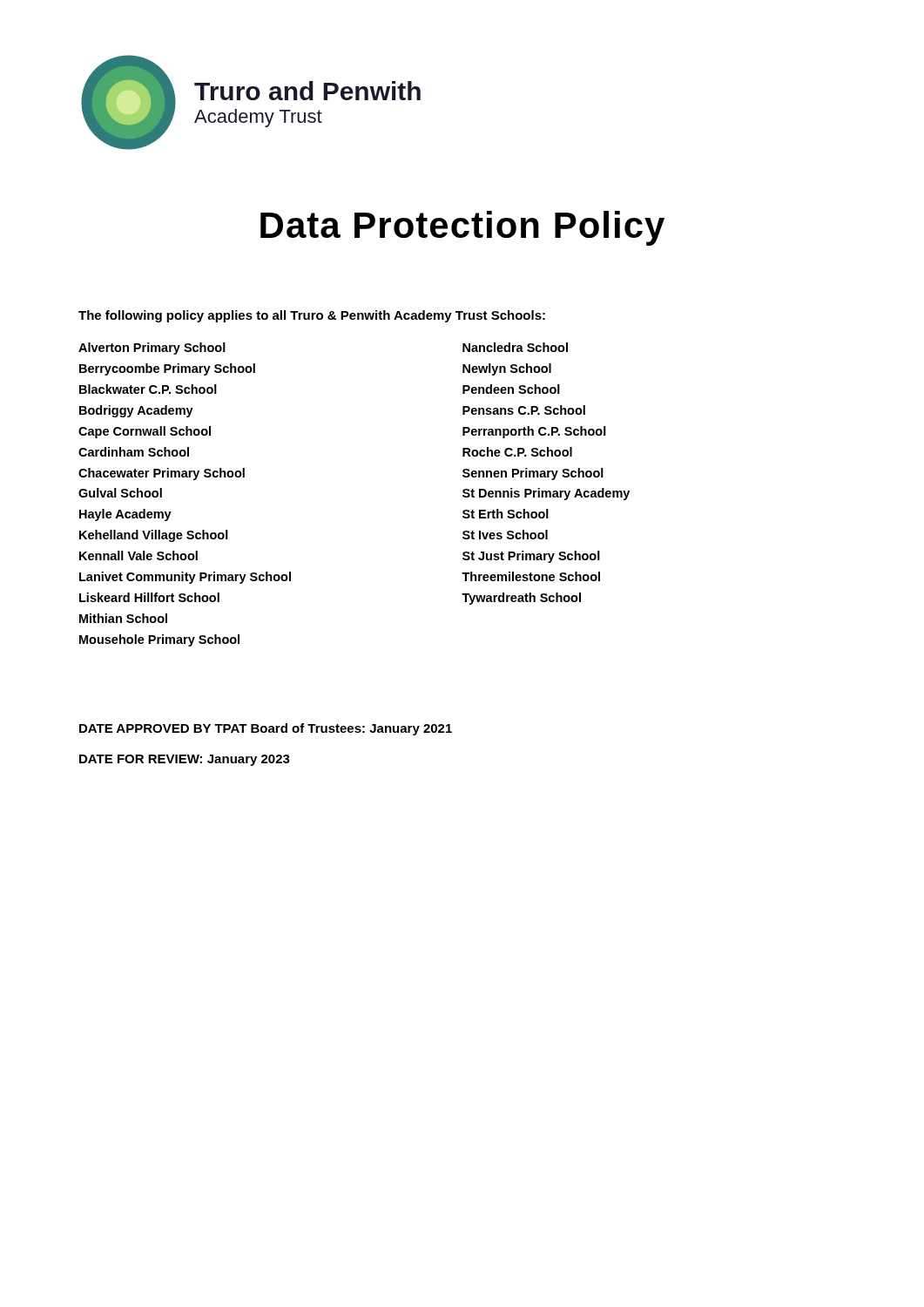Click on the list item that says "St Just Primary"

531,556
